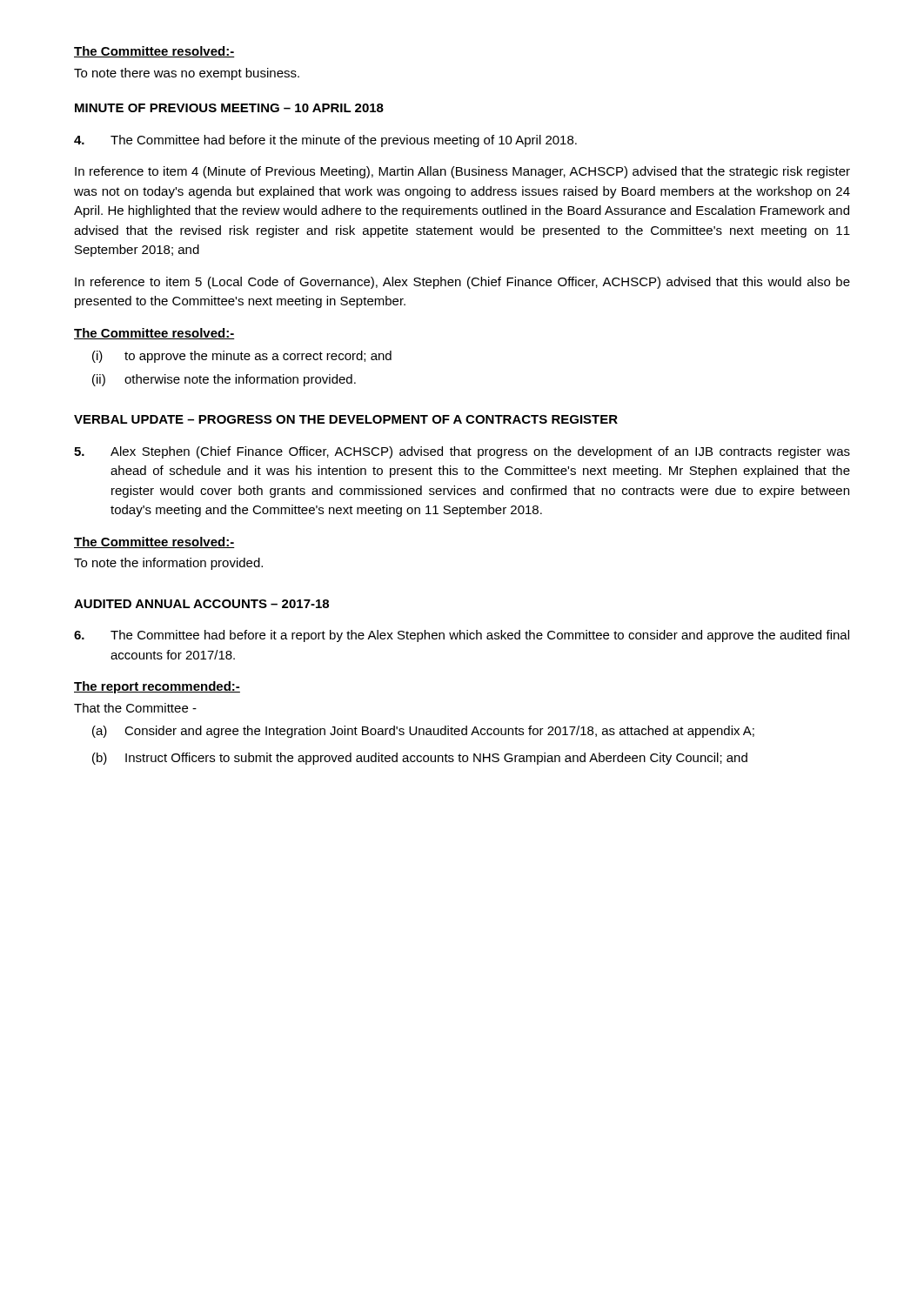Find the section header containing "AUDITED ANNUAL ACCOUNTS – 2017-18"
This screenshot has width=924, height=1305.
click(202, 603)
